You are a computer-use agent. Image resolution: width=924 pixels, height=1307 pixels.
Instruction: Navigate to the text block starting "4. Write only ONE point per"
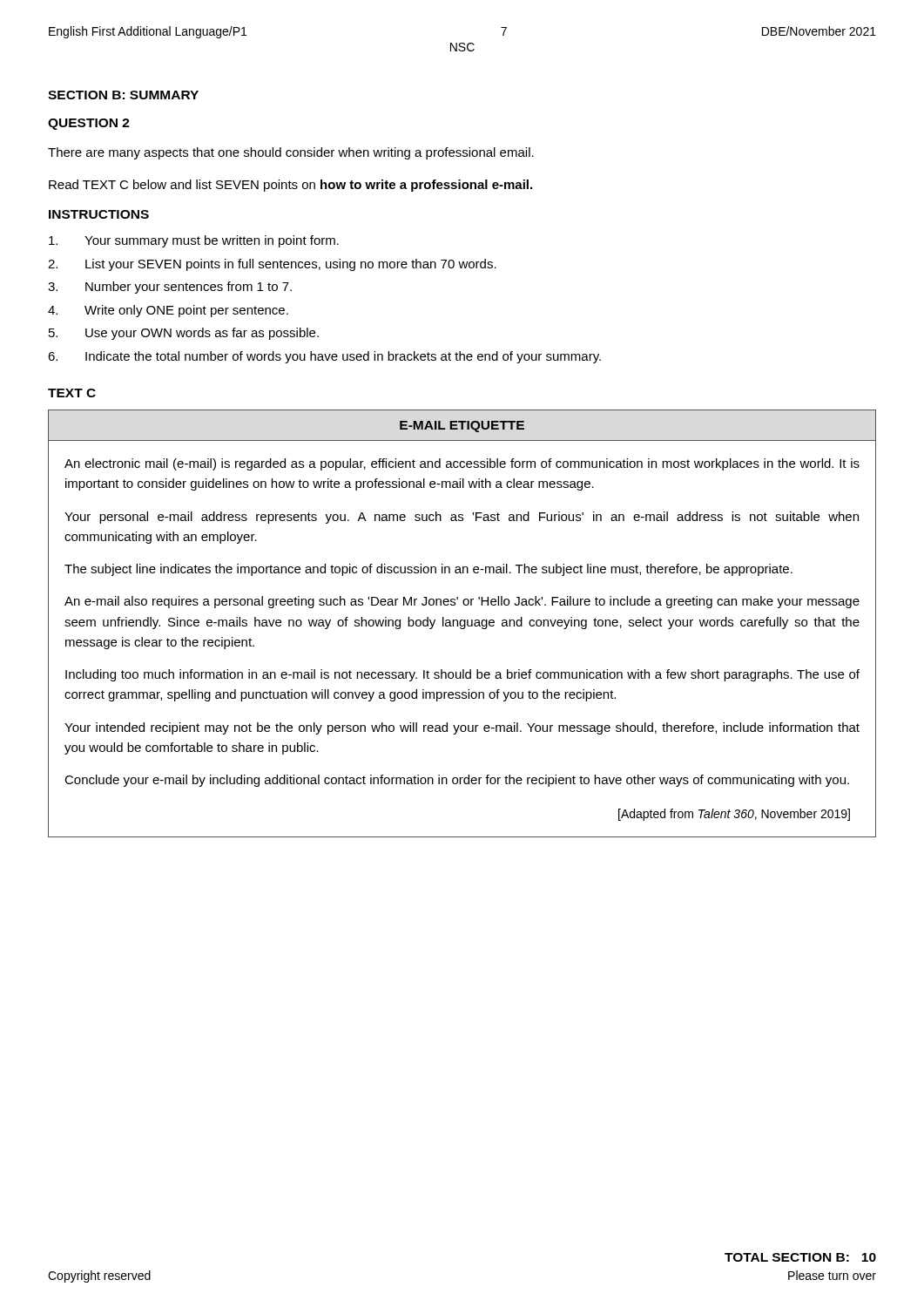pos(168,311)
